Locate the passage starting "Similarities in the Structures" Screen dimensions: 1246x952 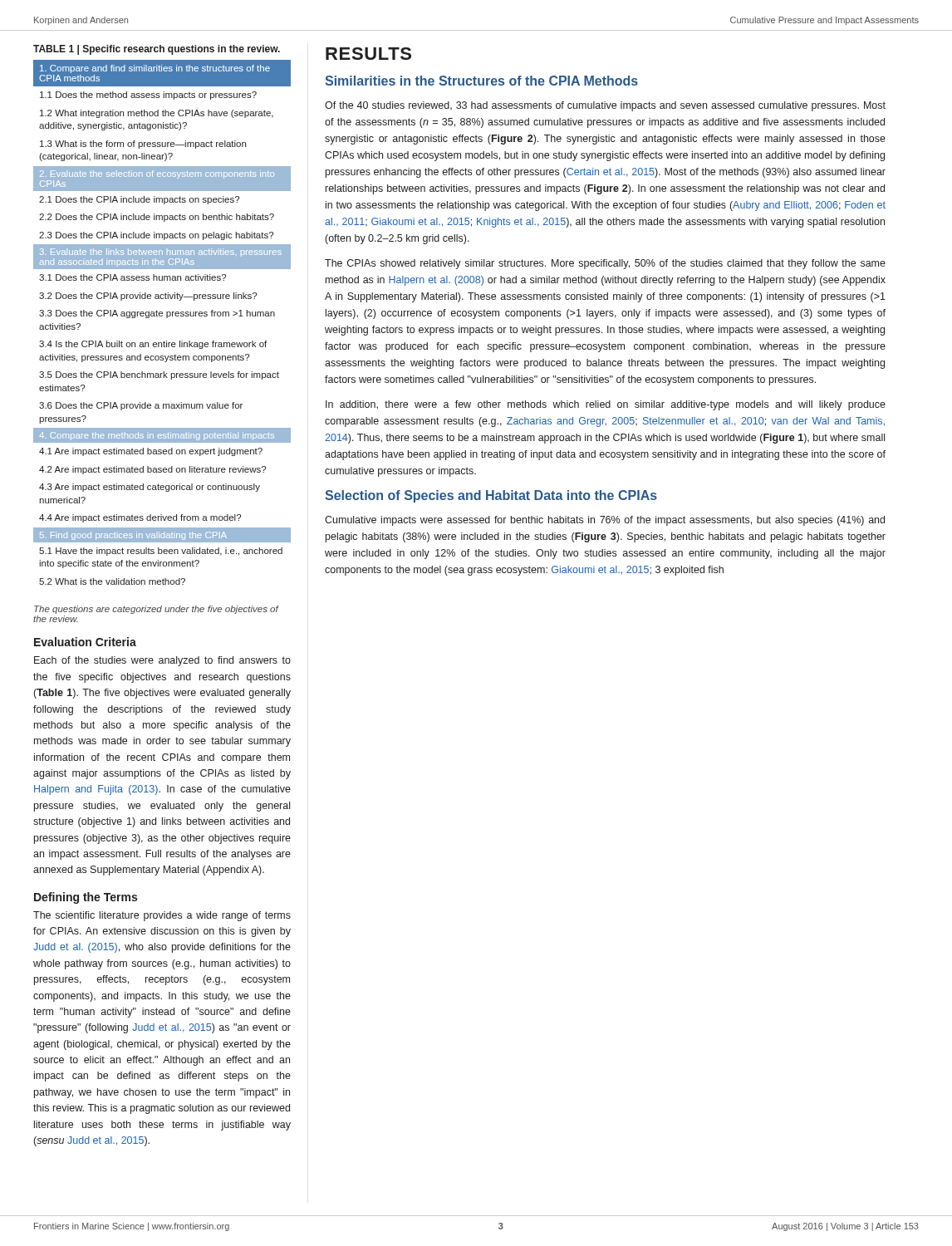pos(482,81)
